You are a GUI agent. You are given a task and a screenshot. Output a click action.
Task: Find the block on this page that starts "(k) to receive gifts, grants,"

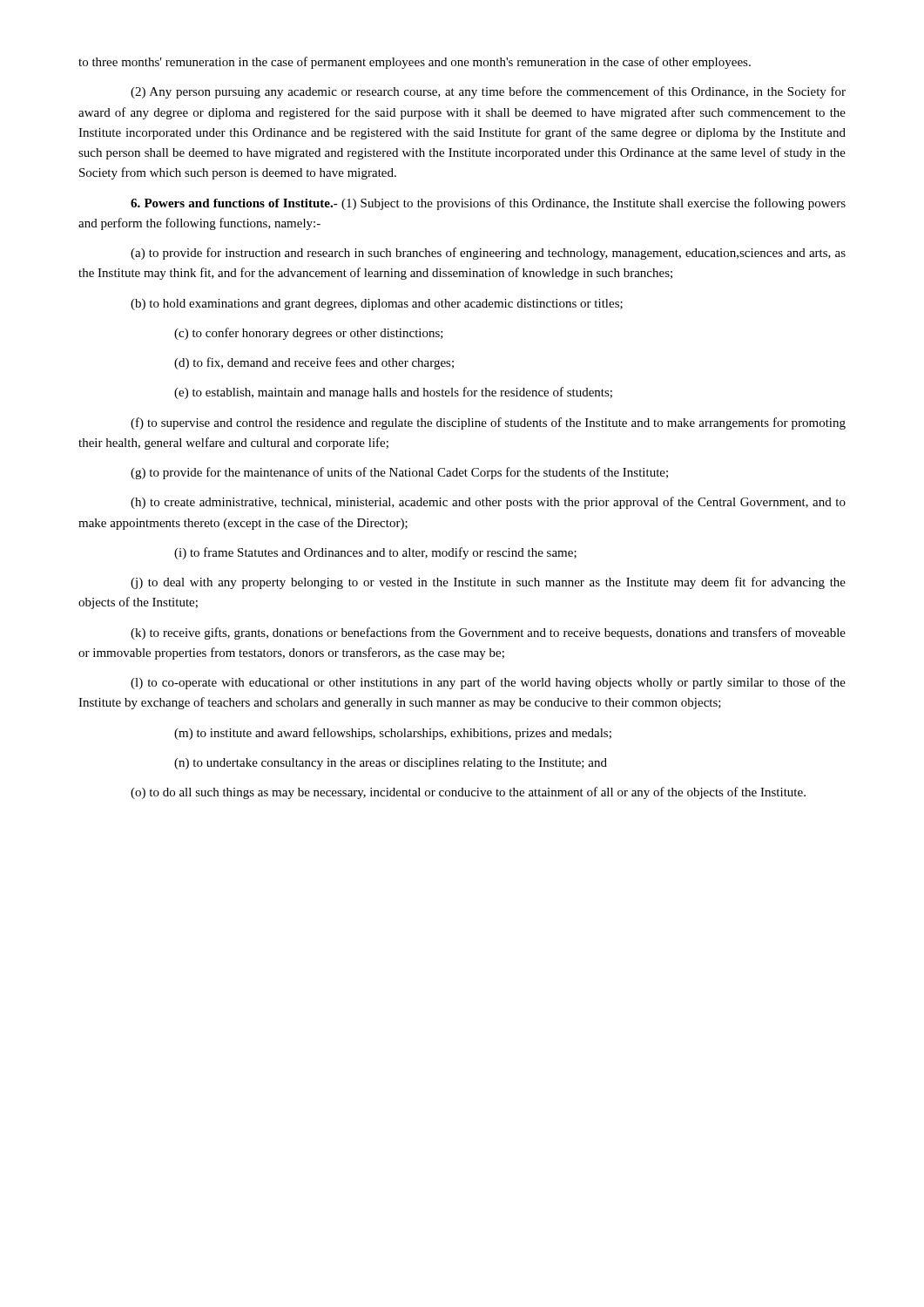(462, 642)
